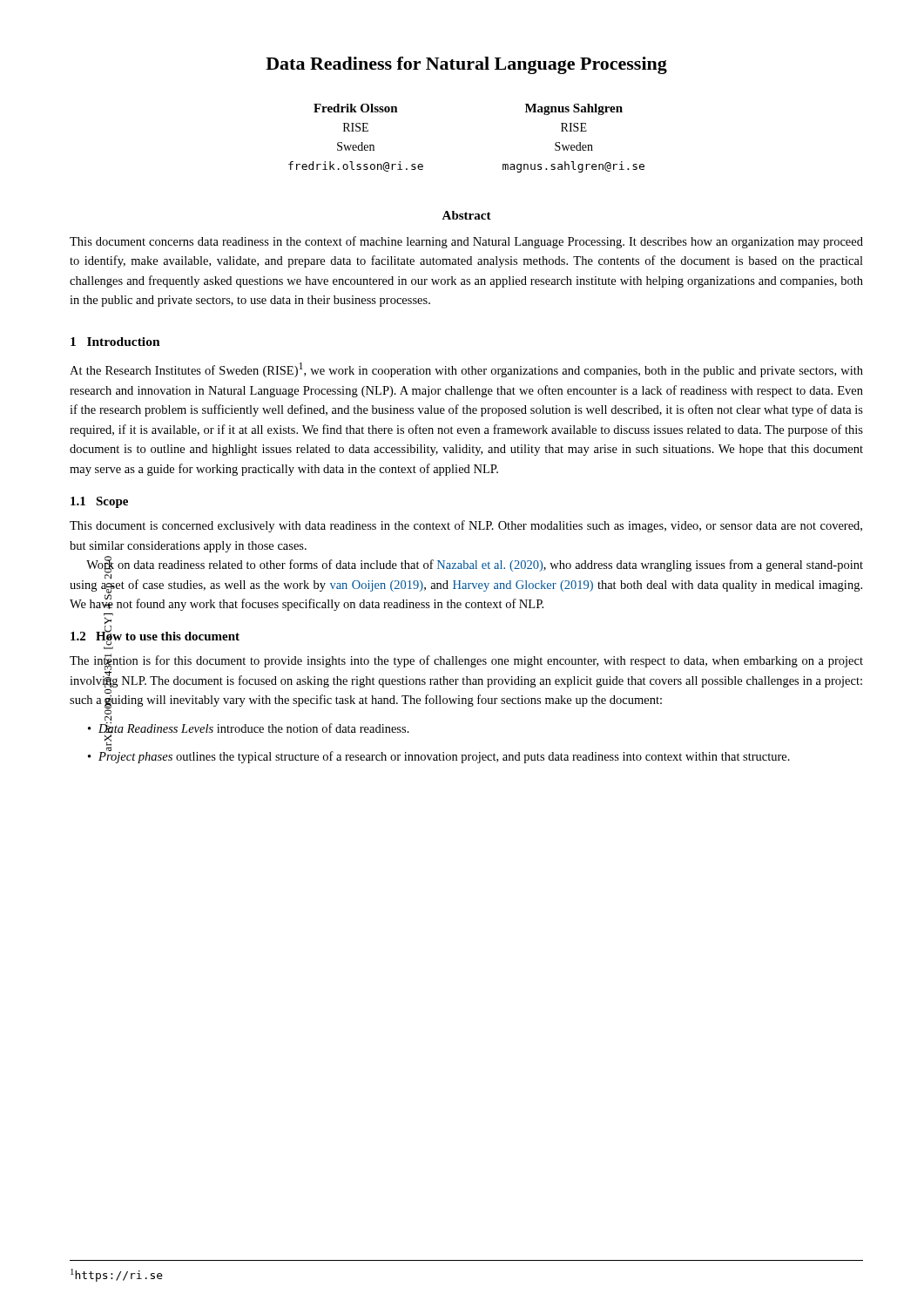
Task: Find the text block that reads "This document concerns data readiness in the"
Action: 466,270
